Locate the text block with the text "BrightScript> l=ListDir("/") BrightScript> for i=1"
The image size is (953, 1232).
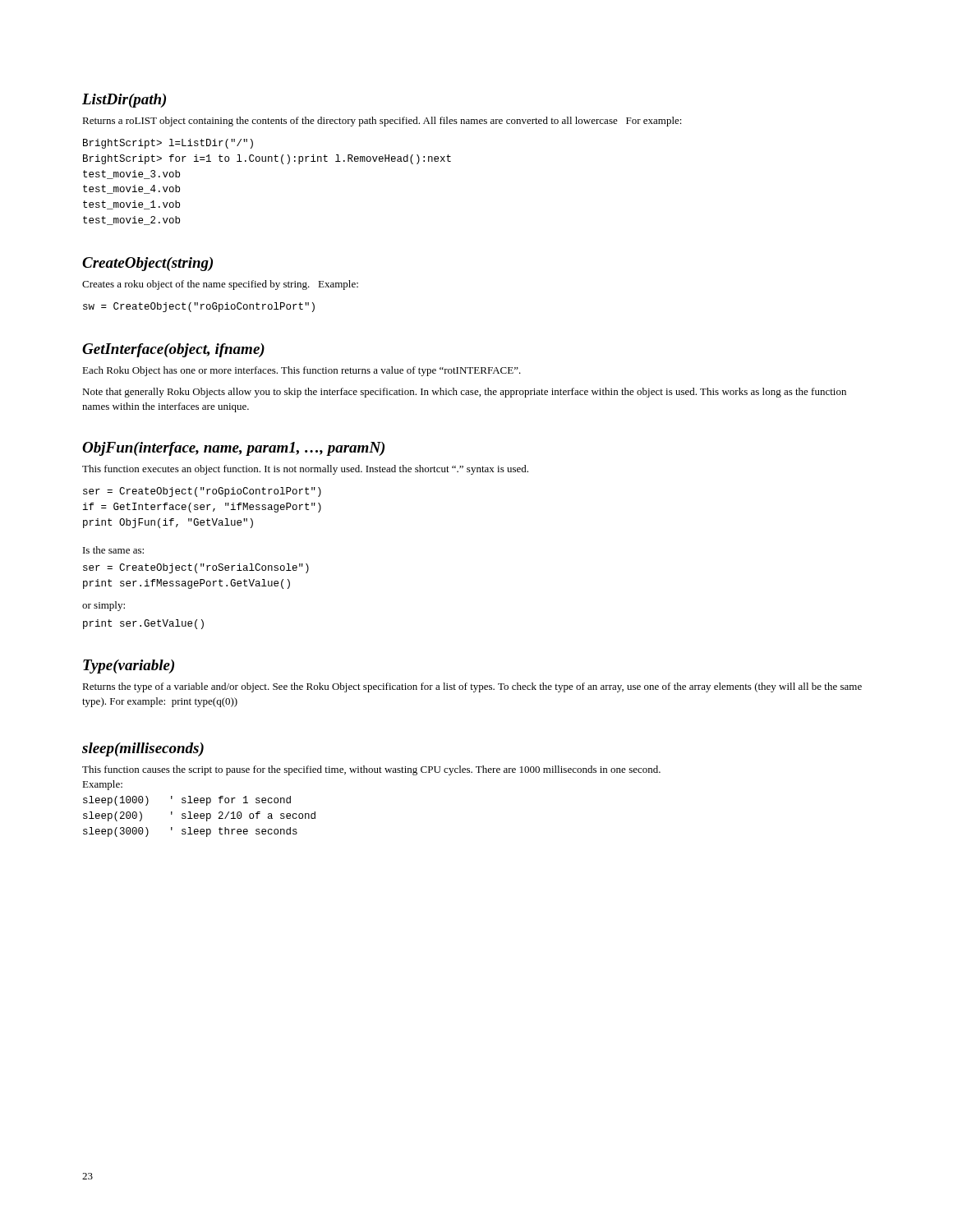168,144
